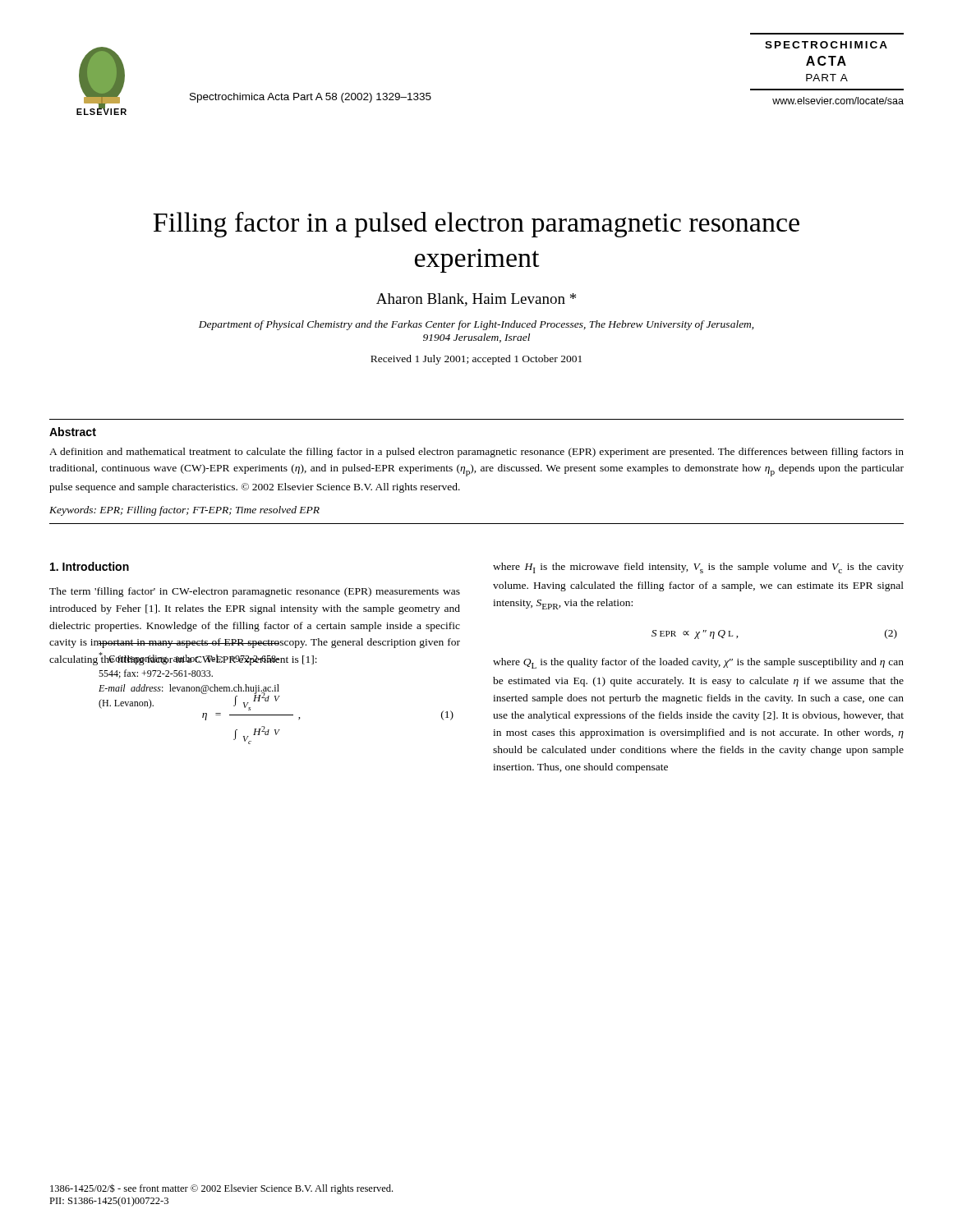Point to the text block starting "SEPR ∝ χ″ηQL, (2)"
This screenshot has height=1232, width=953.
pos(697,634)
